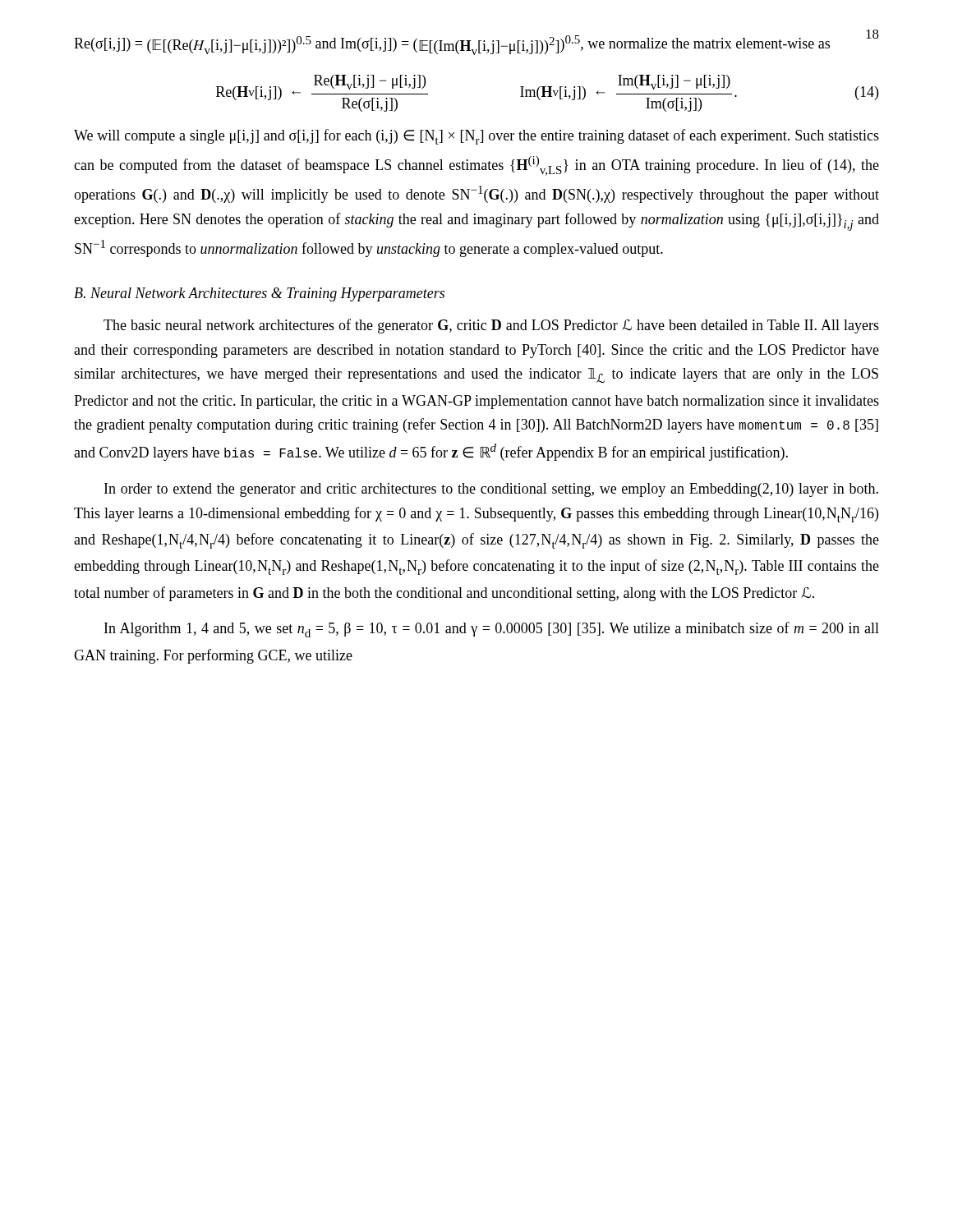Point to the formula beginning "Re(Hv[i, j]) ← Re(Hv[i,"

click(547, 92)
